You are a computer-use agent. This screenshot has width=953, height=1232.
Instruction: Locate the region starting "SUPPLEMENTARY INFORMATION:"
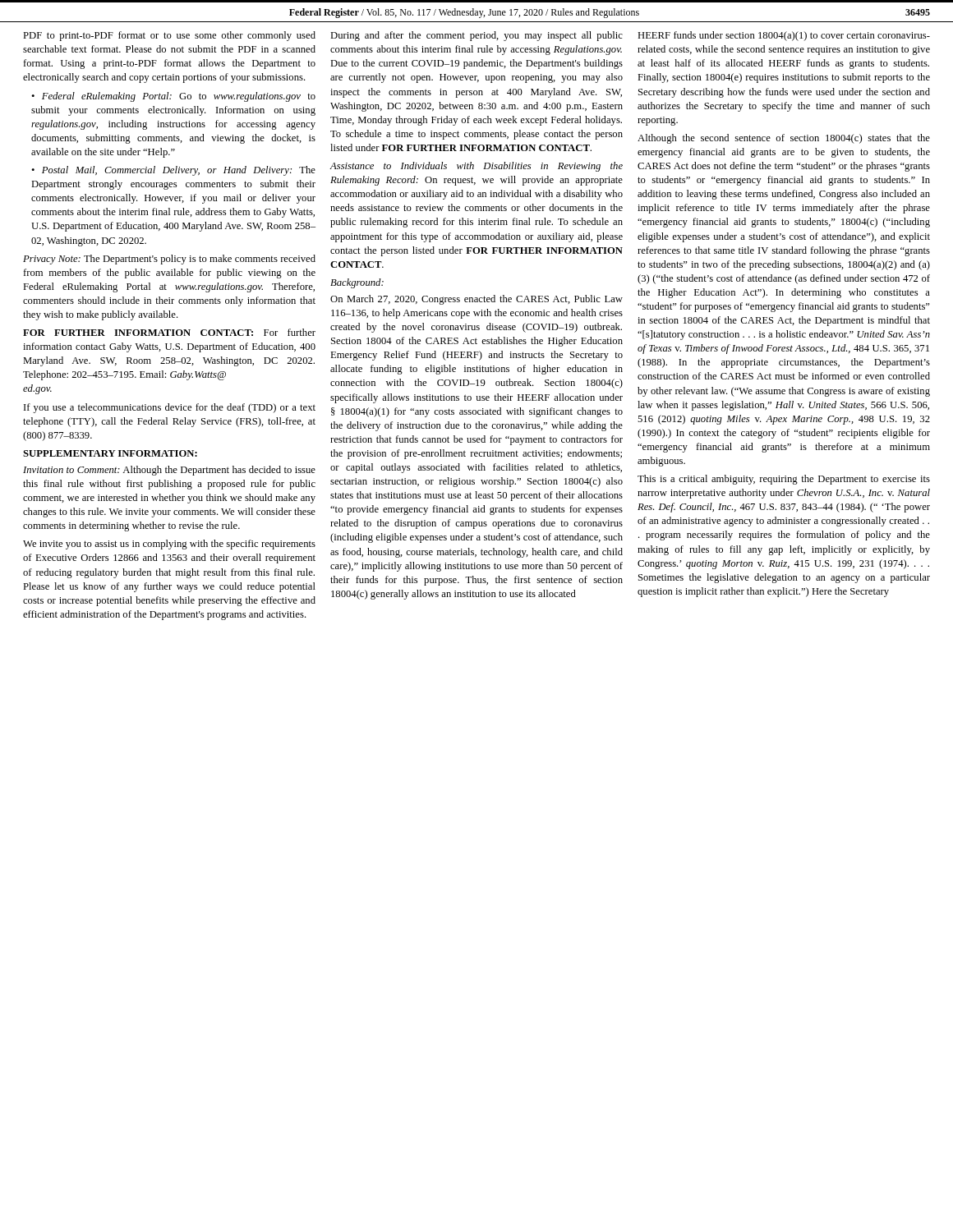click(110, 453)
